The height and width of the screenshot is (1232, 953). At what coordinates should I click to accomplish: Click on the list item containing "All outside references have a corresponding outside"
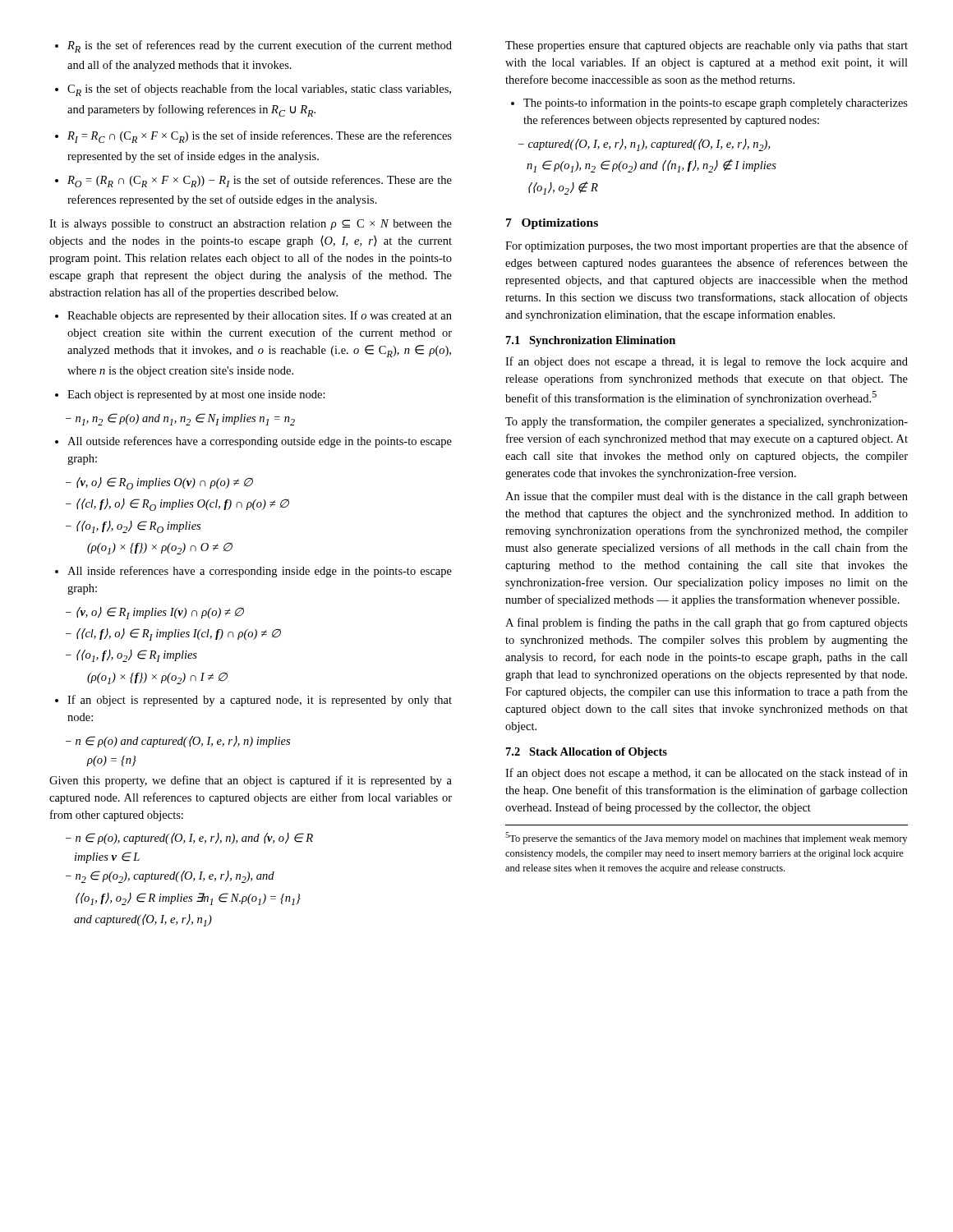251,496
